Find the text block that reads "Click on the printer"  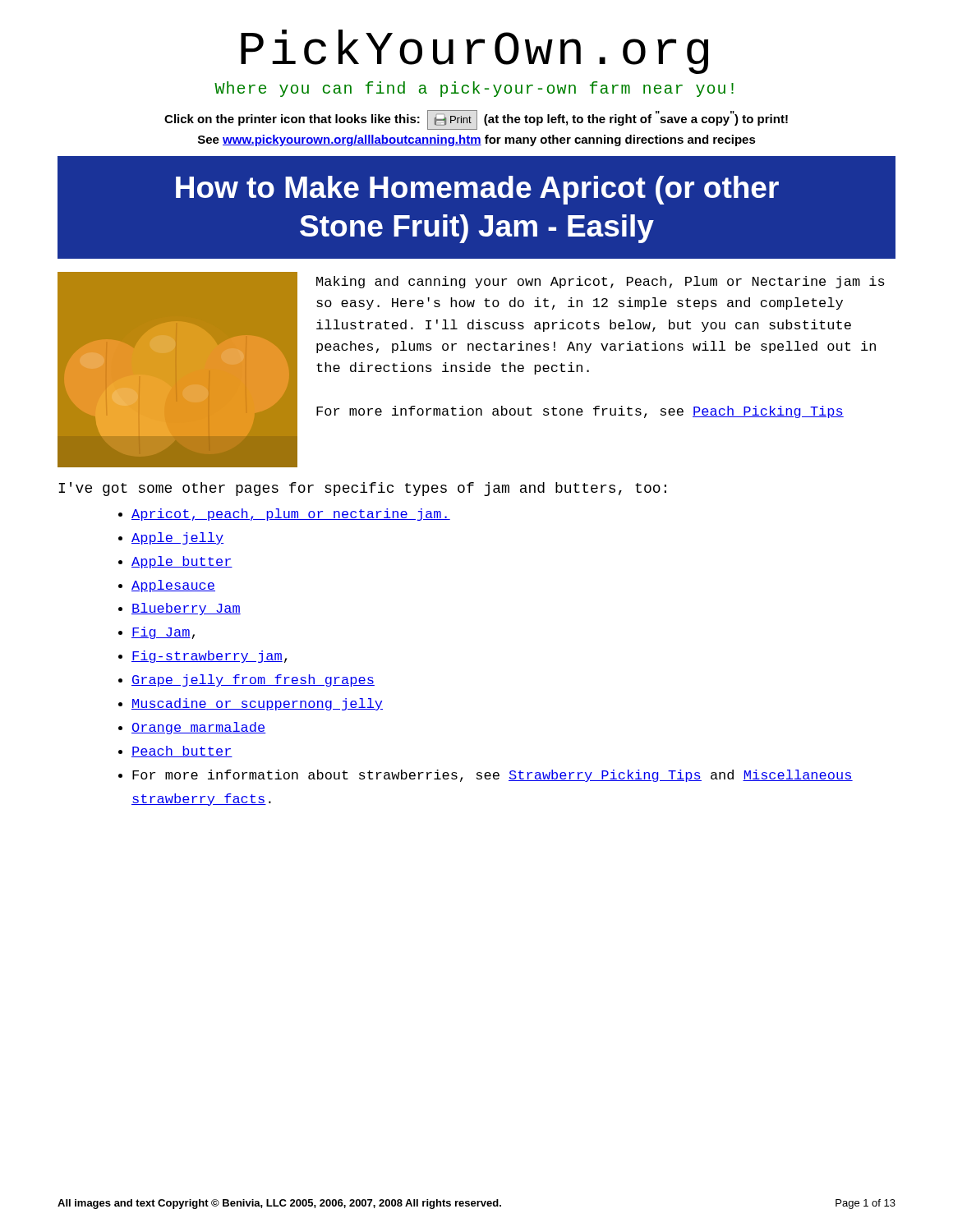click(476, 128)
